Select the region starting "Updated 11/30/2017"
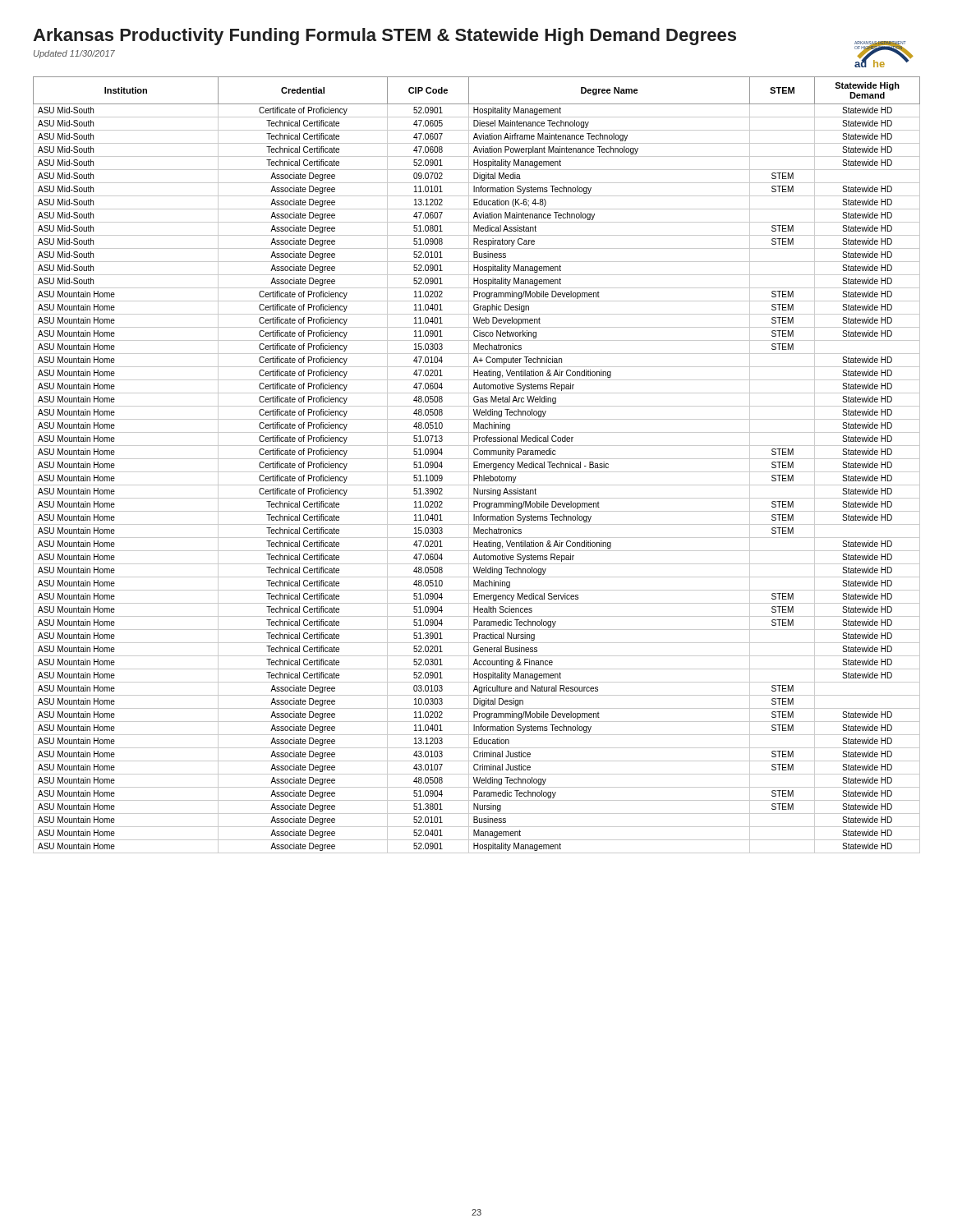Viewport: 953px width, 1232px height. click(x=74, y=53)
